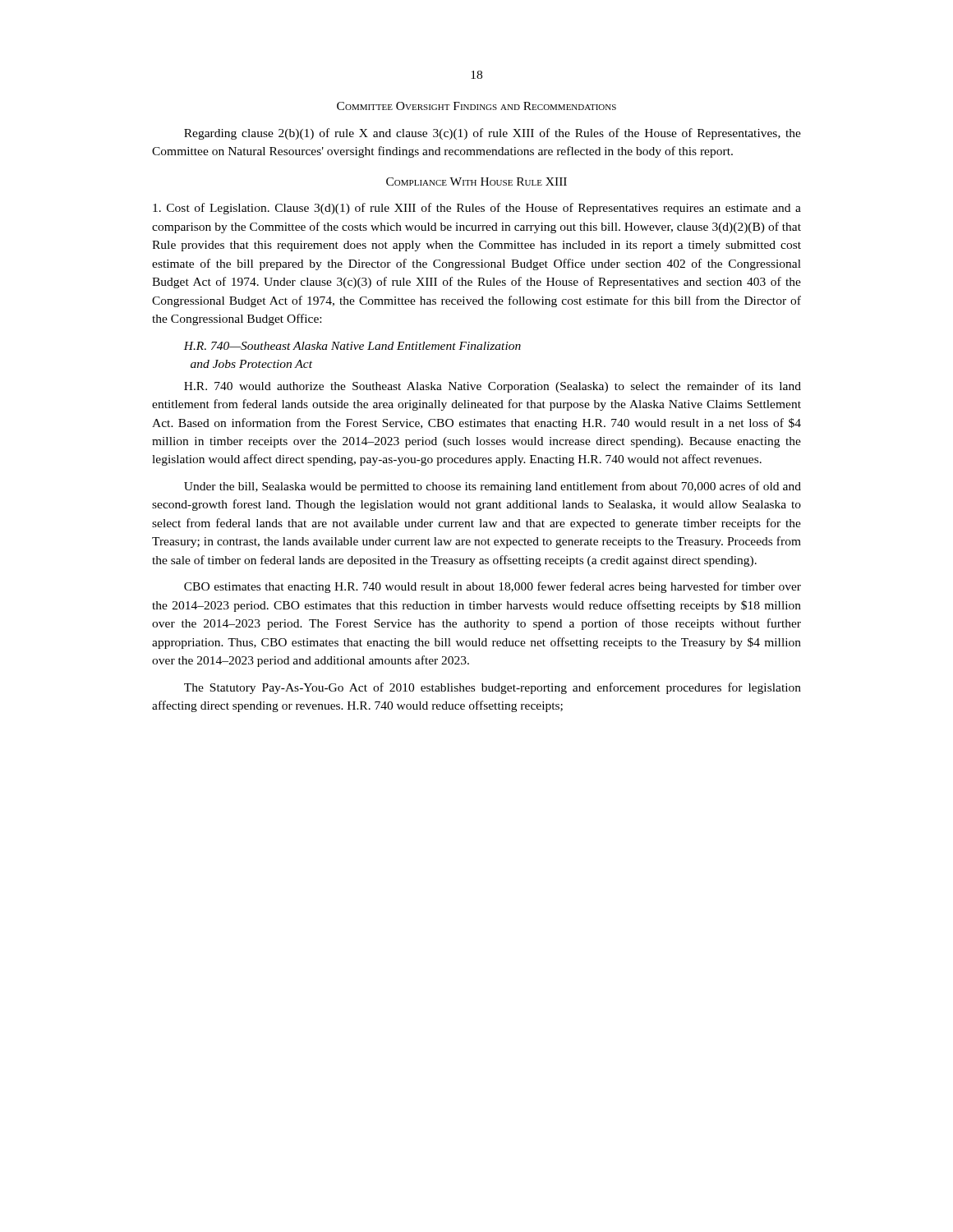Click on the text block that reads "Regarding clause 2(b)(1)"
953x1232 pixels.
click(476, 142)
